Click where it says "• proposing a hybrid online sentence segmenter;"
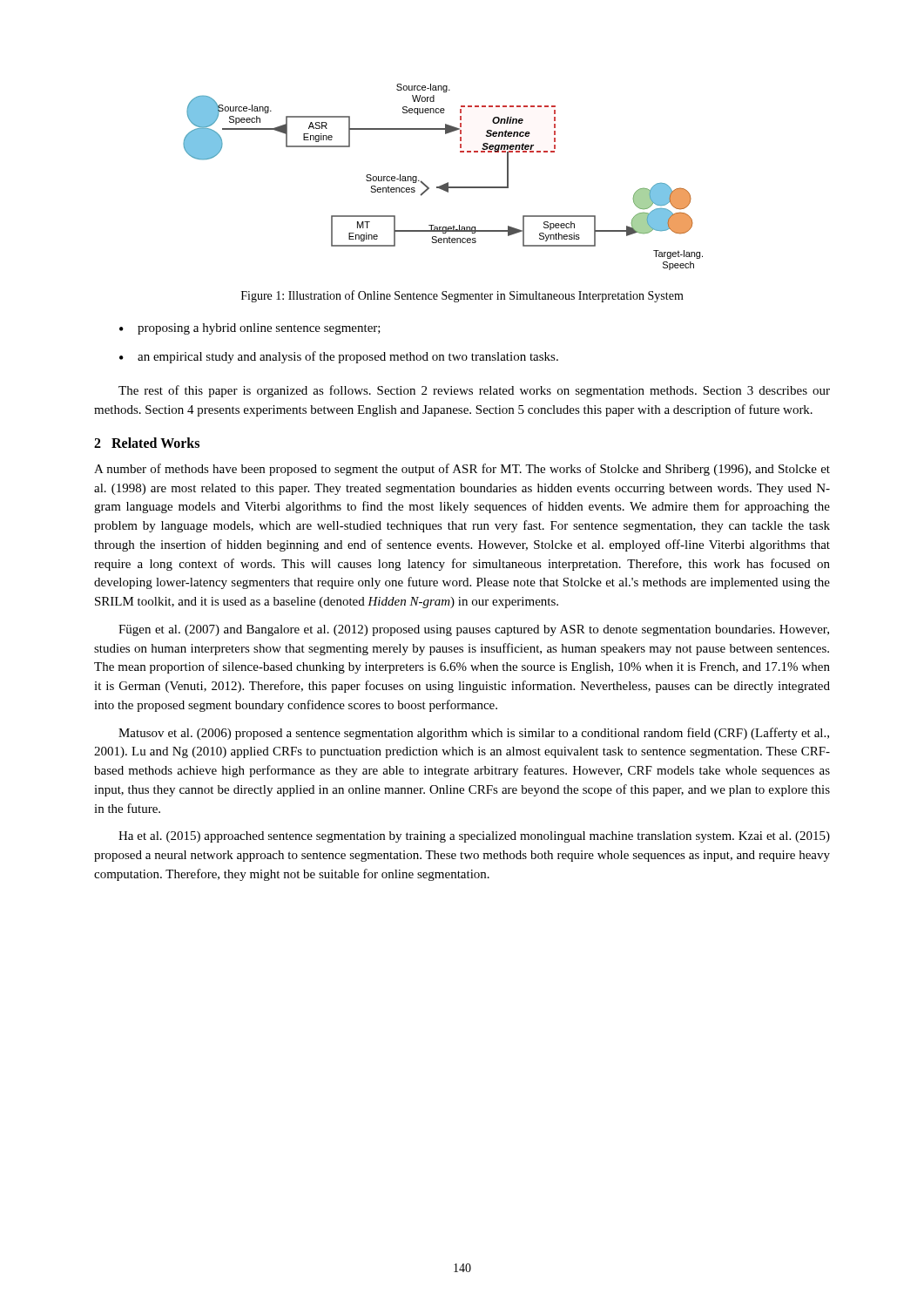The height and width of the screenshot is (1307, 924). (x=250, y=330)
